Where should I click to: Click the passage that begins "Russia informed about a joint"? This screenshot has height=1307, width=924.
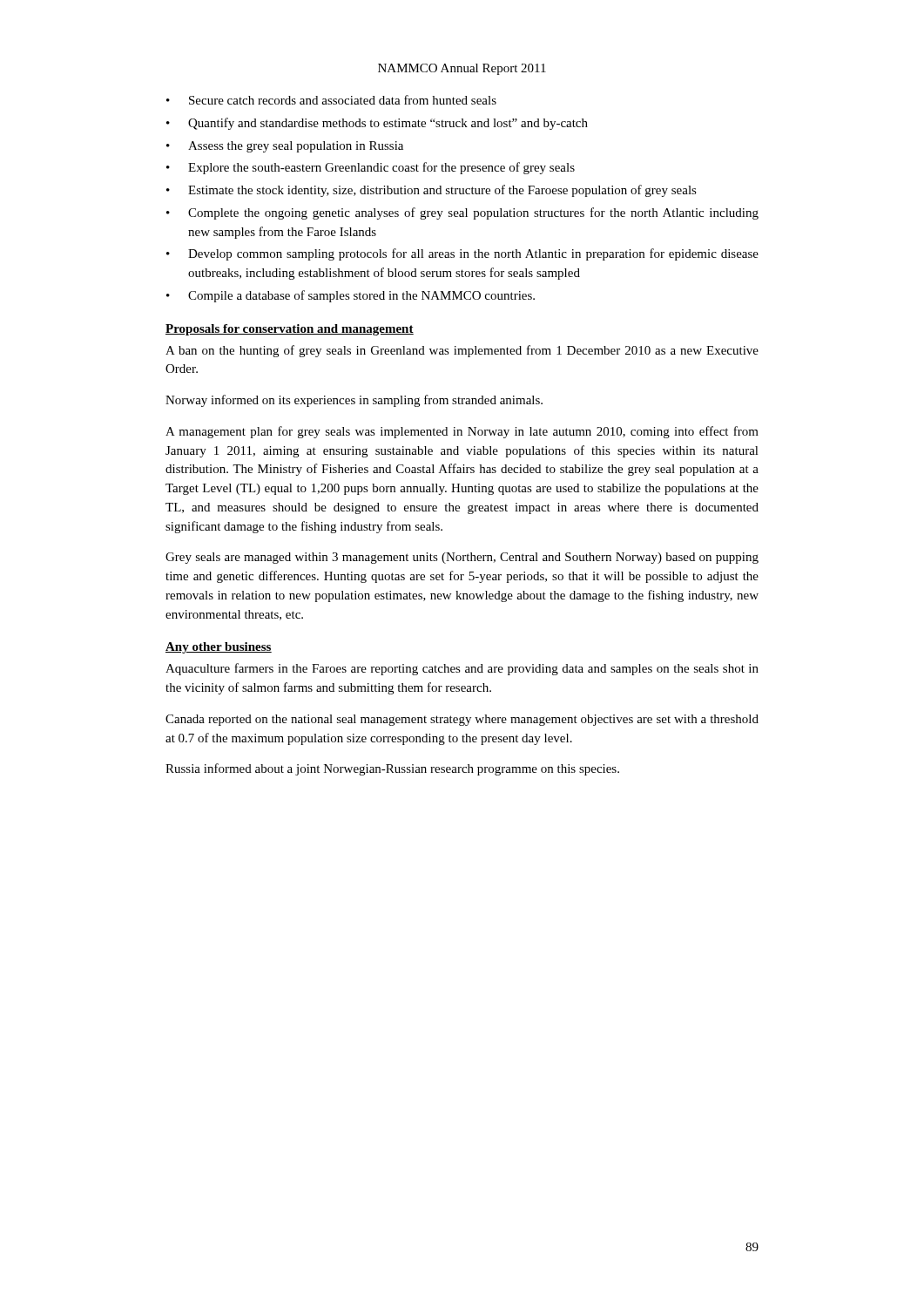[x=393, y=769]
